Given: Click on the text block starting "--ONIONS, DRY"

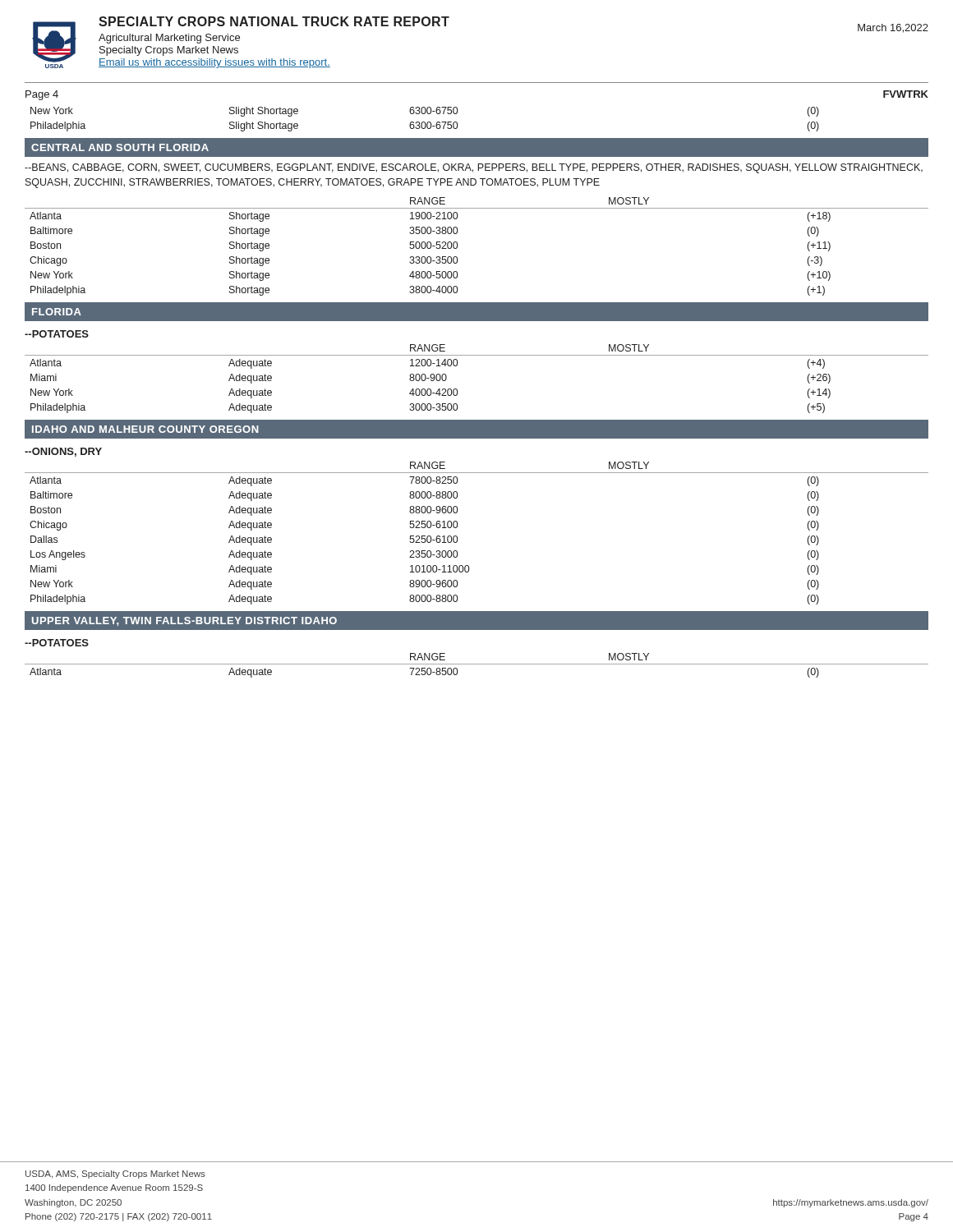Looking at the screenshot, I should click(x=63, y=452).
